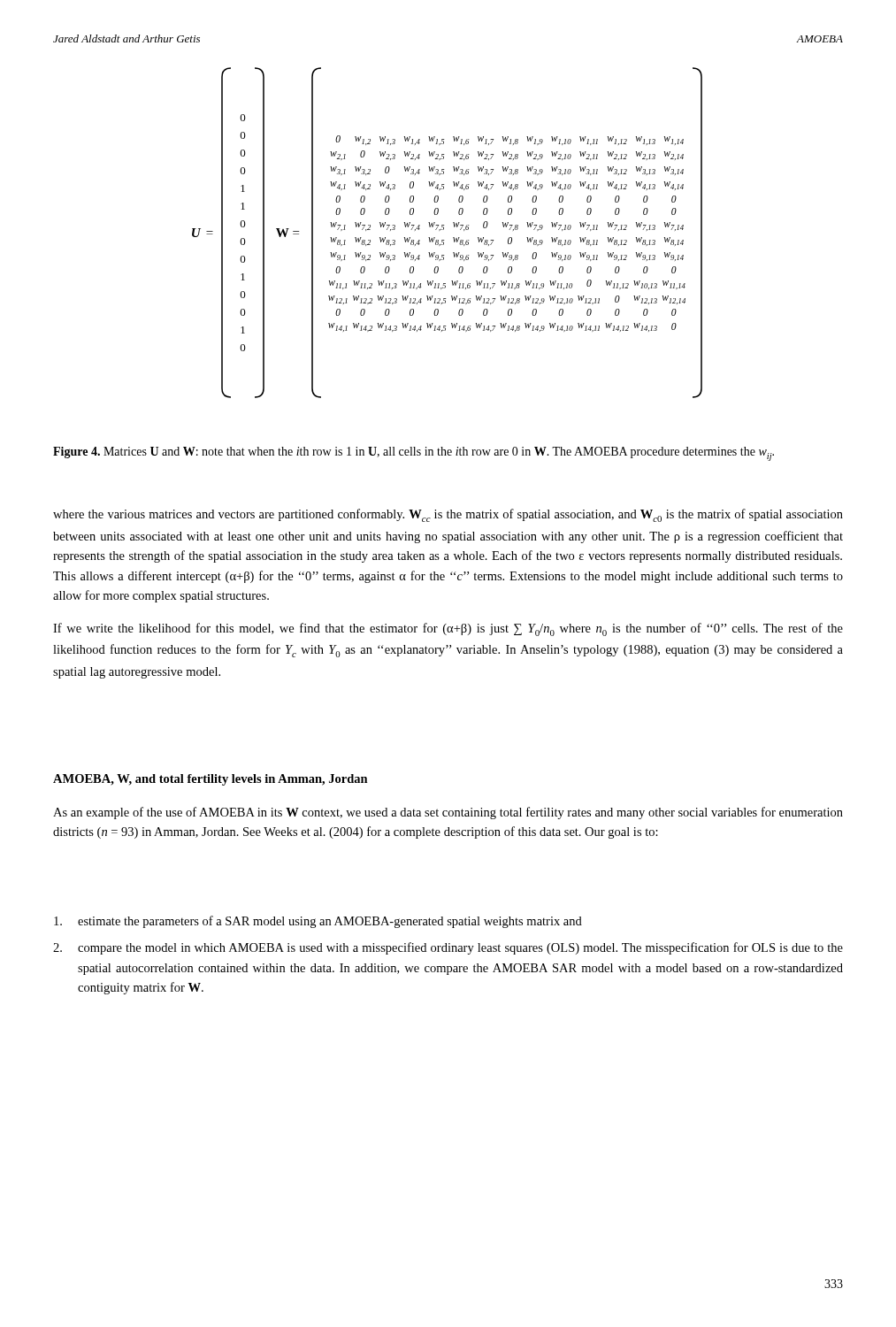Locate the block of text that opens with "where the various matrices"

click(448, 515)
